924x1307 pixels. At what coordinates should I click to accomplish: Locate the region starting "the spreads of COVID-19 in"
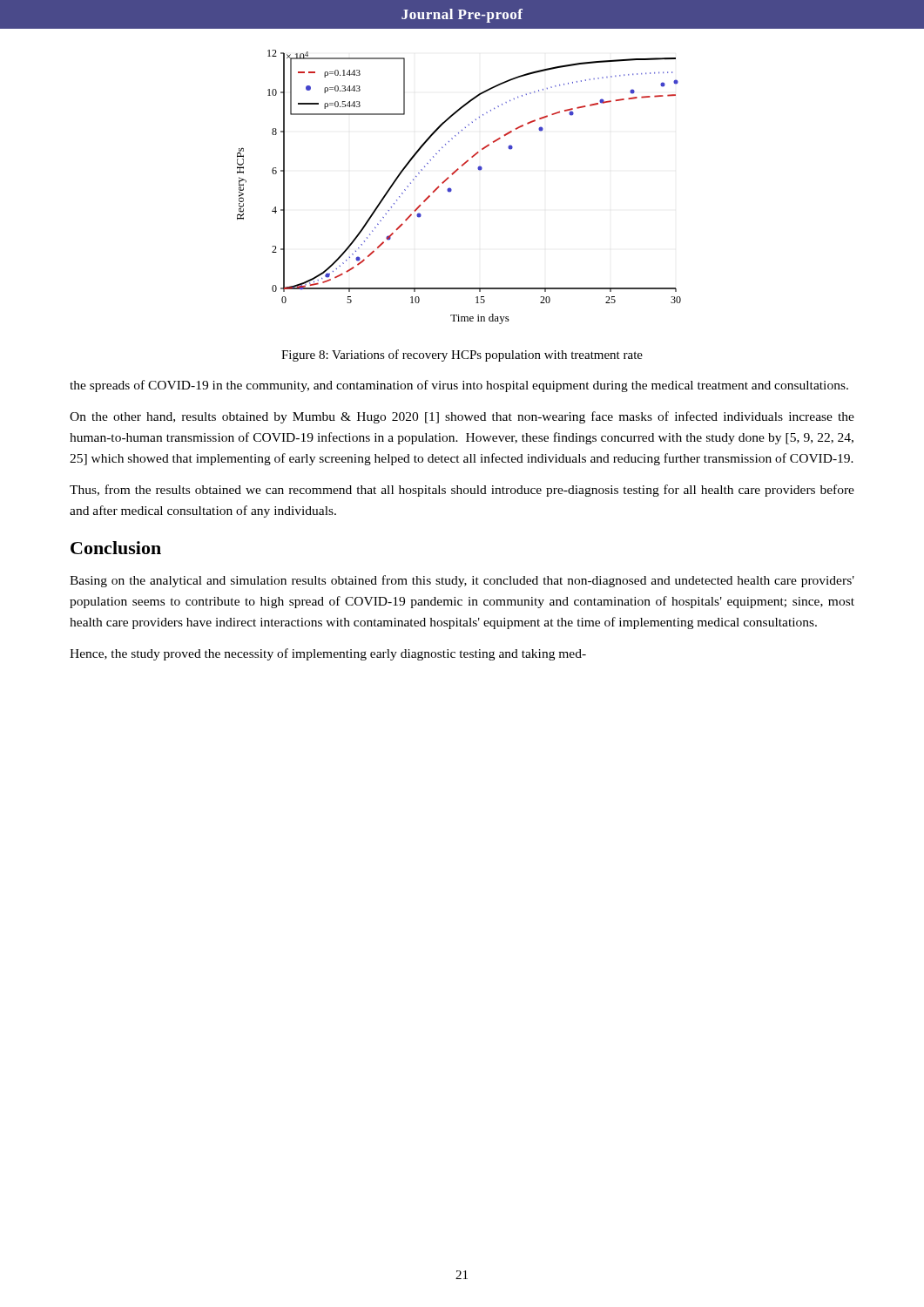[459, 385]
